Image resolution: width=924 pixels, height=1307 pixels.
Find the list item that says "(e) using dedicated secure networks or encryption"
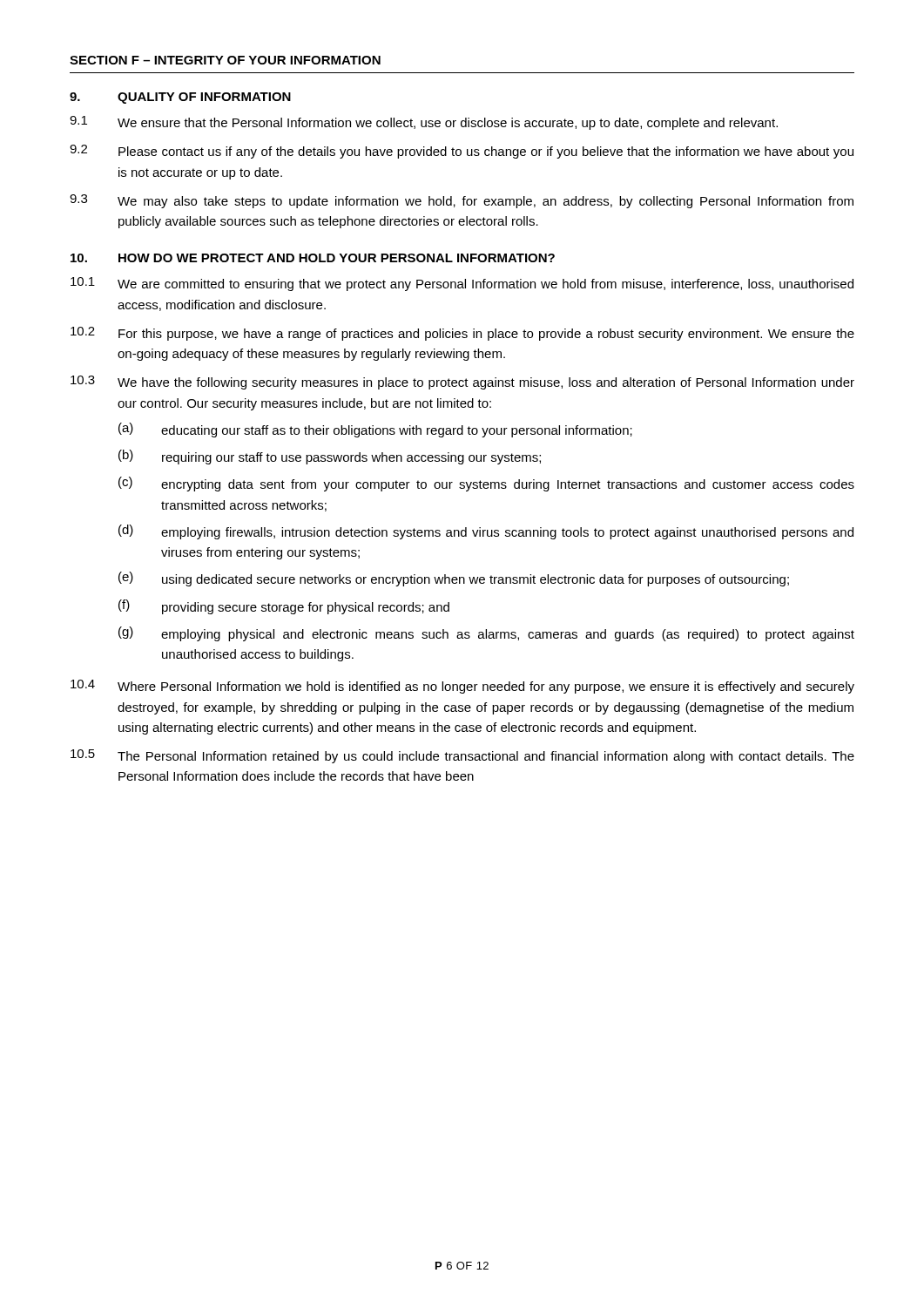486,579
